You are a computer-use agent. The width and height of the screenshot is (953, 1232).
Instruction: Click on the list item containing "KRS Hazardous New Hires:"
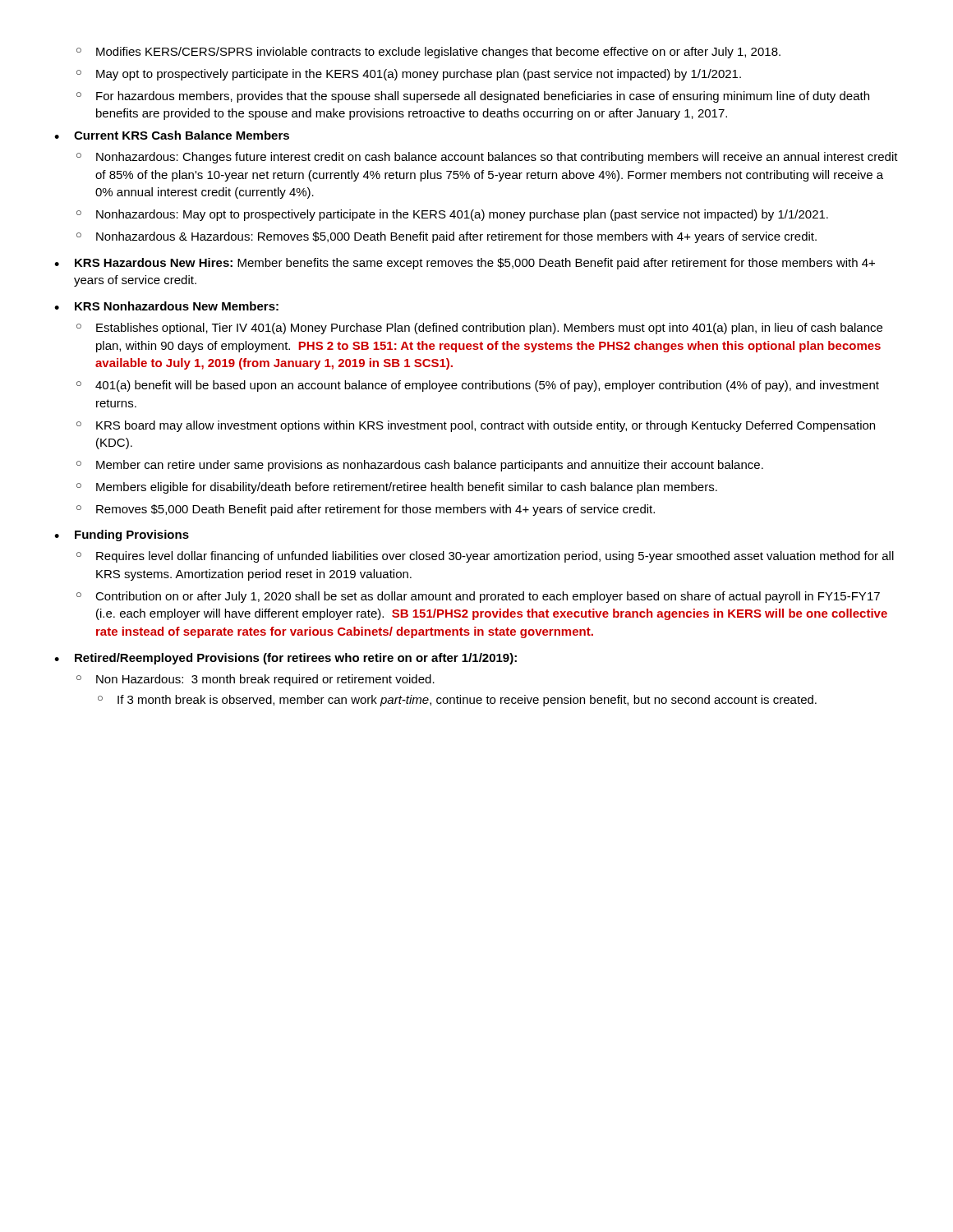tap(475, 271)
